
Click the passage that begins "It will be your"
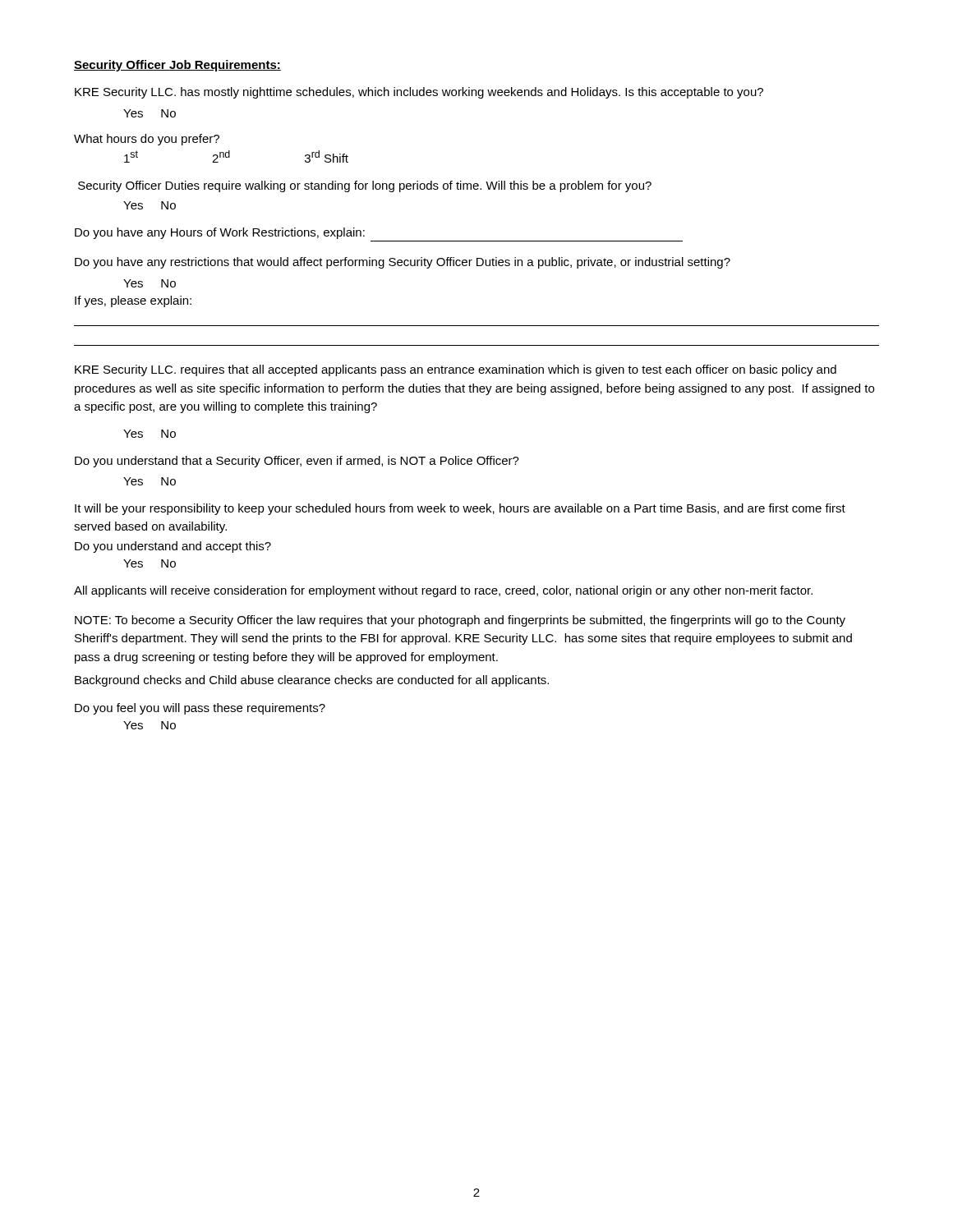click(460, 517)
